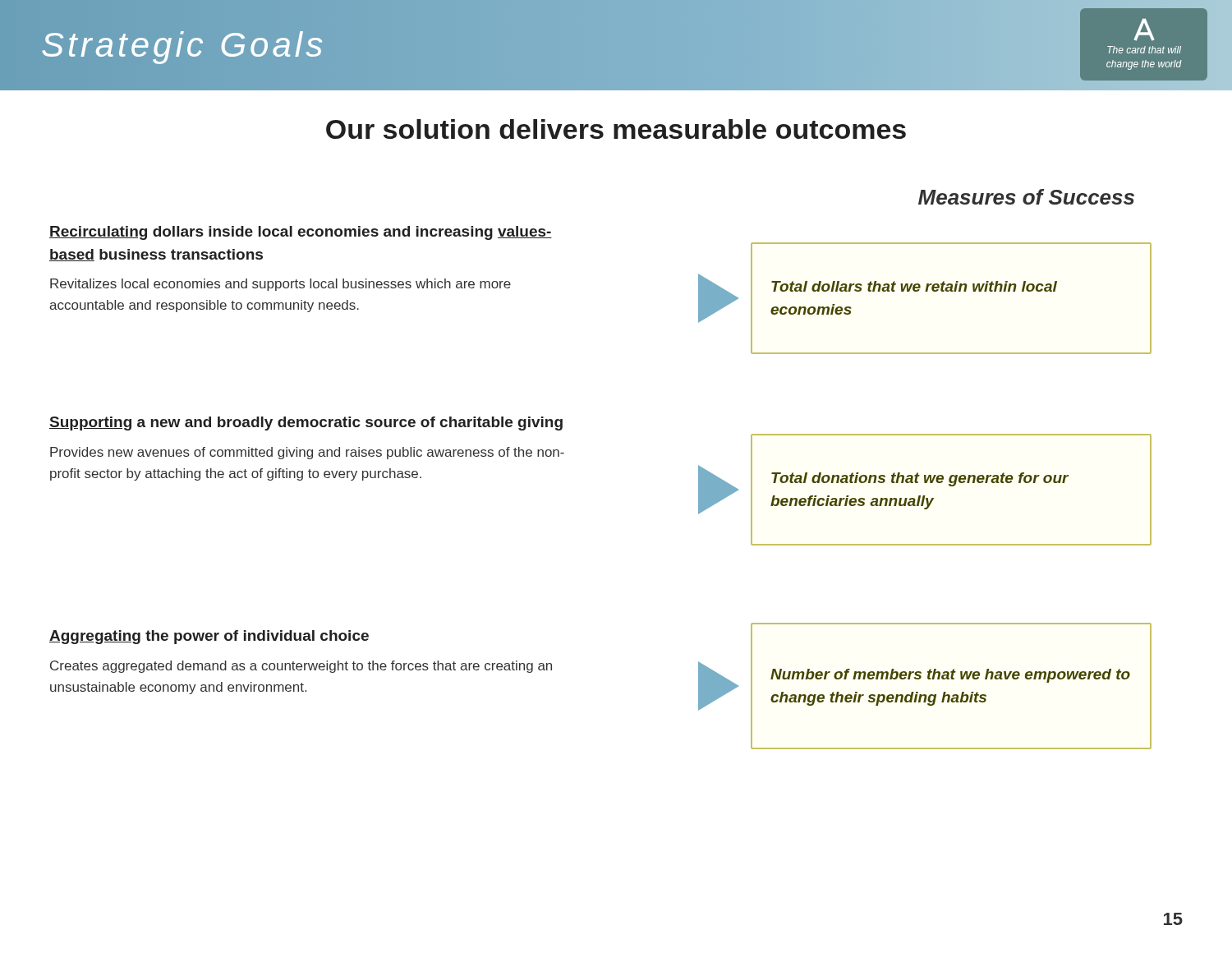Screen dimensions: 953x1232
Task: Find the text block that reads "Number of members"
Action: click(x=925, y=686)
